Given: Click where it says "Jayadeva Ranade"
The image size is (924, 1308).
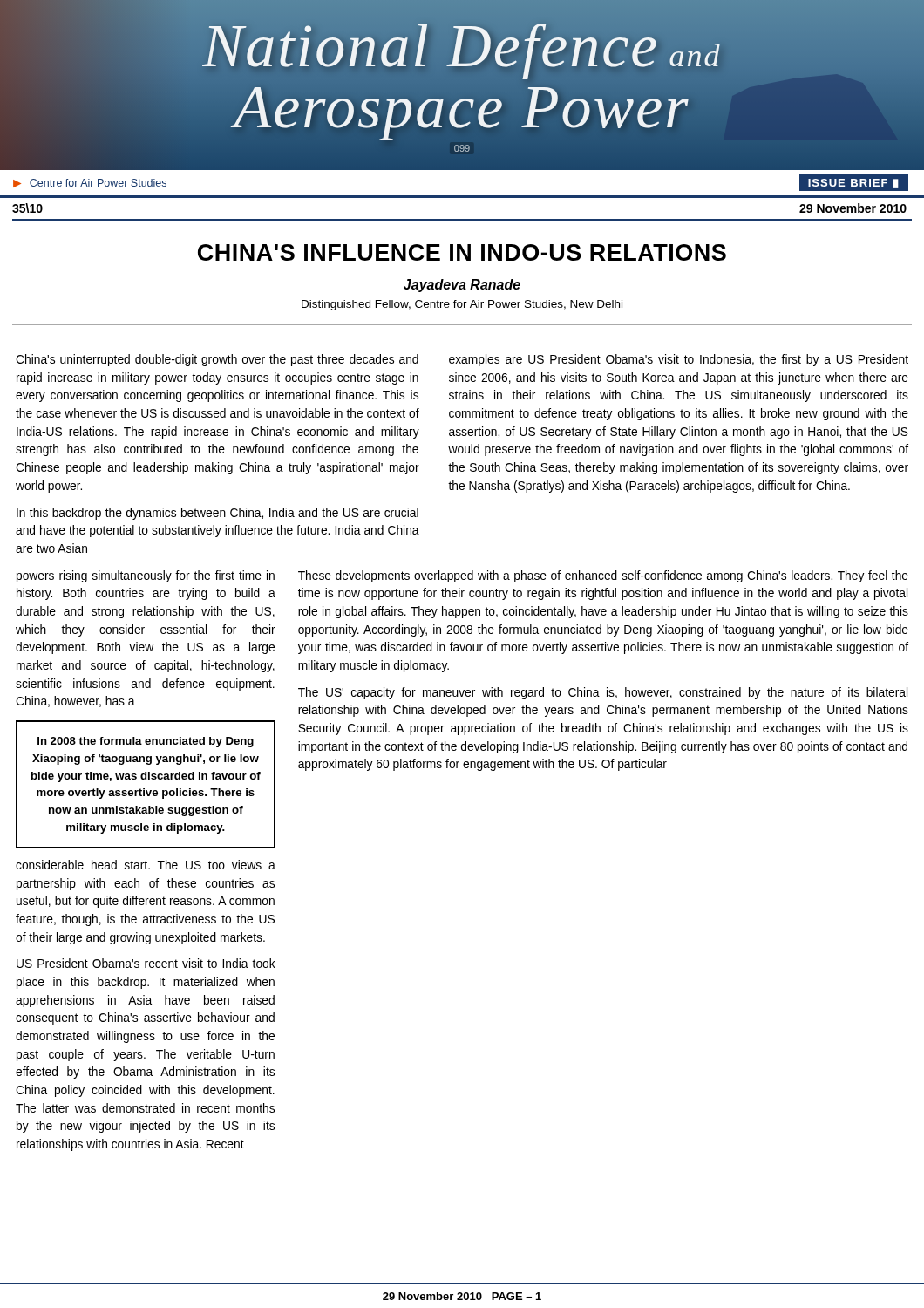Looking at the screenshot, I should click(462, 285).
